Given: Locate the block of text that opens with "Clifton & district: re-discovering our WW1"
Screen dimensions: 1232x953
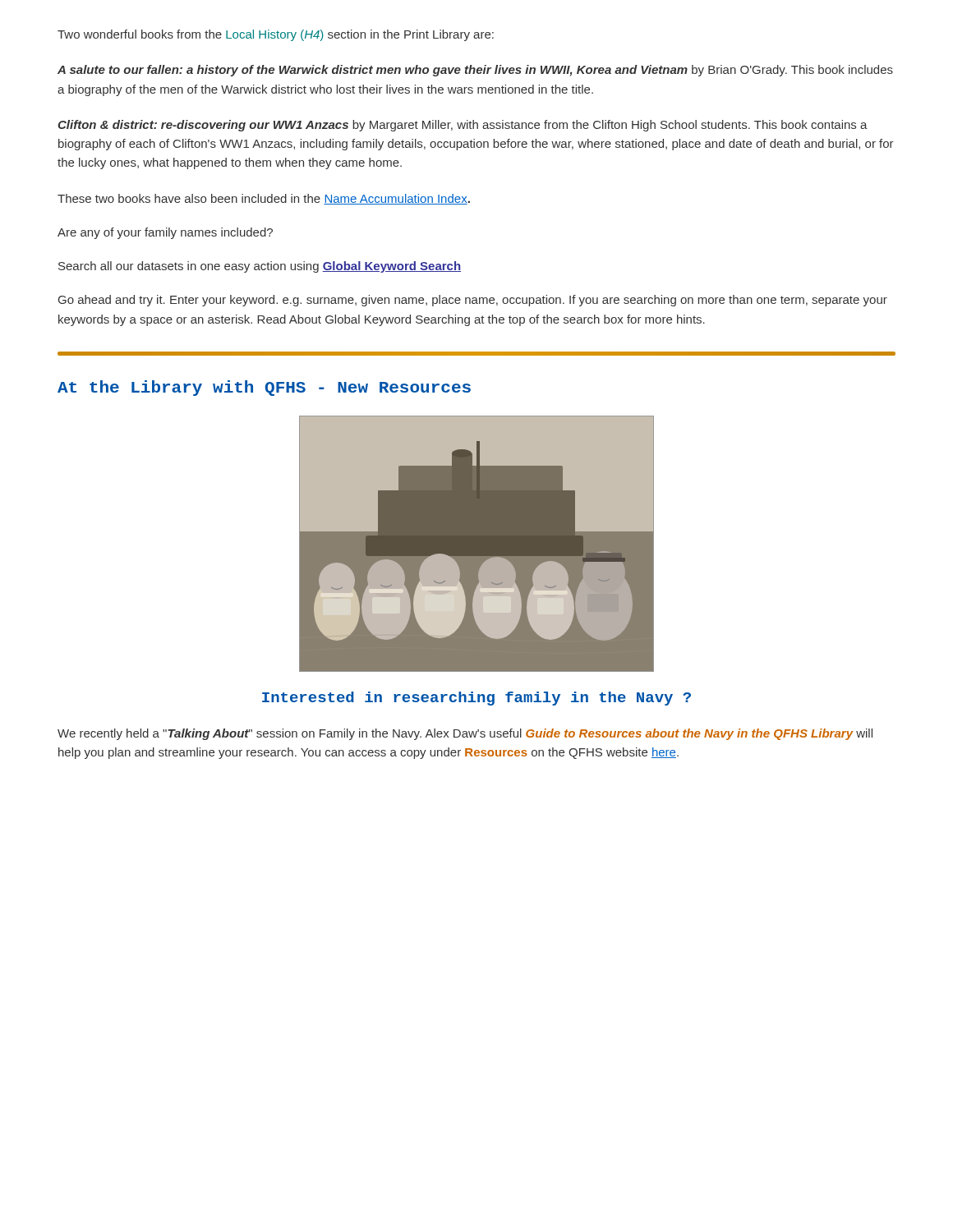Looking at the screenshot, I should [x=475, y=143].
